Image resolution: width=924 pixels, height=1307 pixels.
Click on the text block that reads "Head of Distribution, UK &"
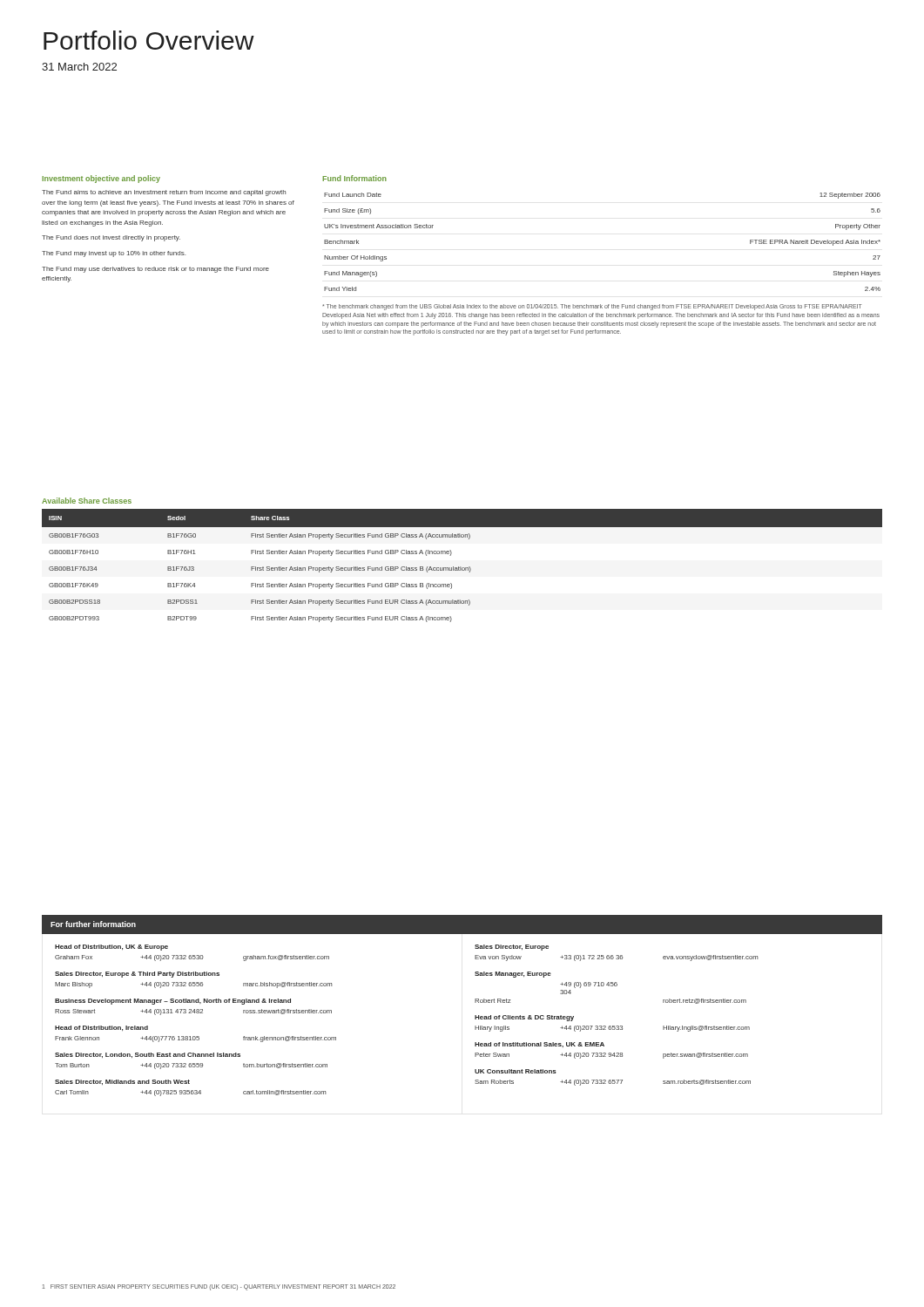252,952
